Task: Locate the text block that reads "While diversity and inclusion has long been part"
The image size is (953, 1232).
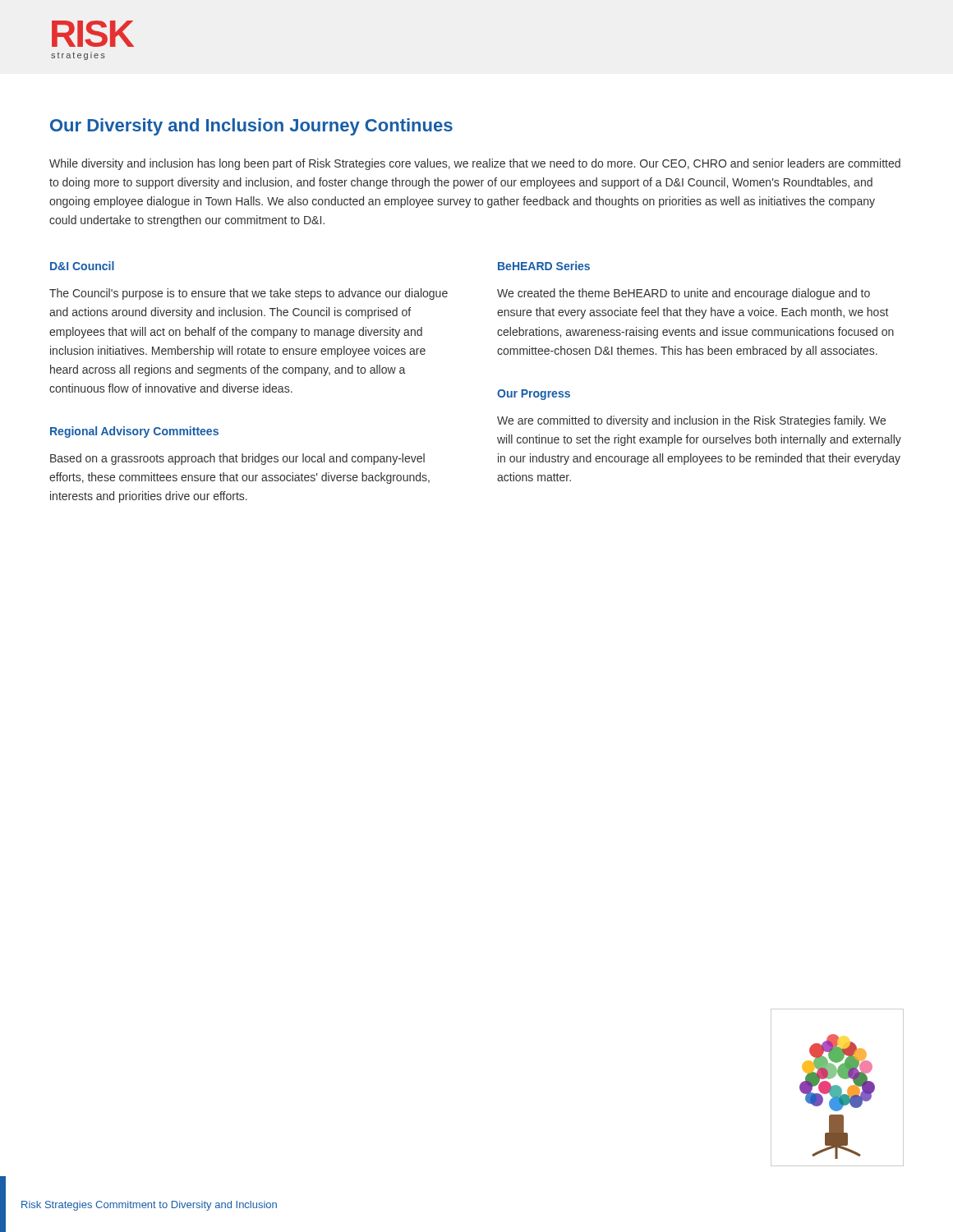Action: tap(475, 192)
